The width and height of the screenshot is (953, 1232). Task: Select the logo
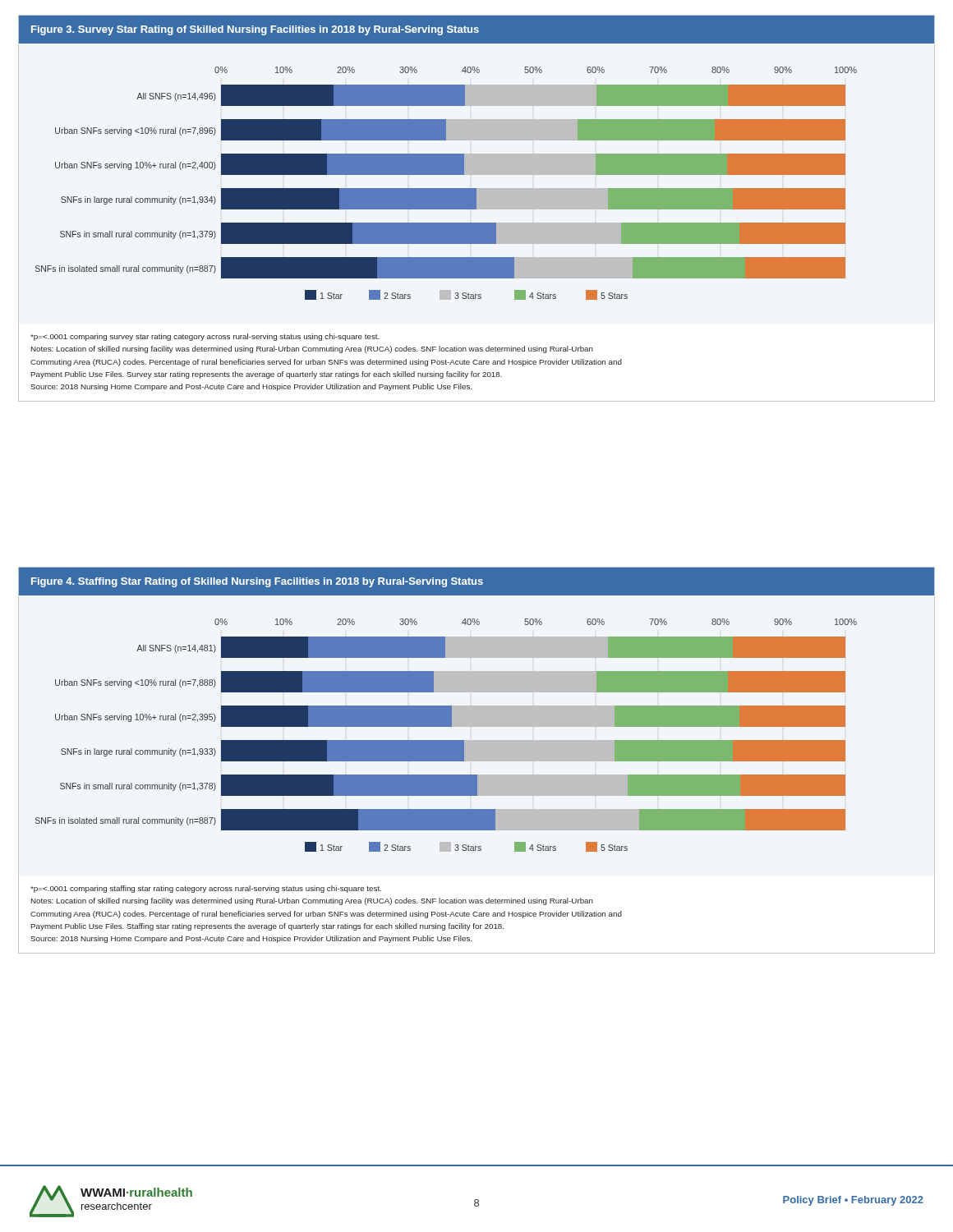[x=111, y=1199]
